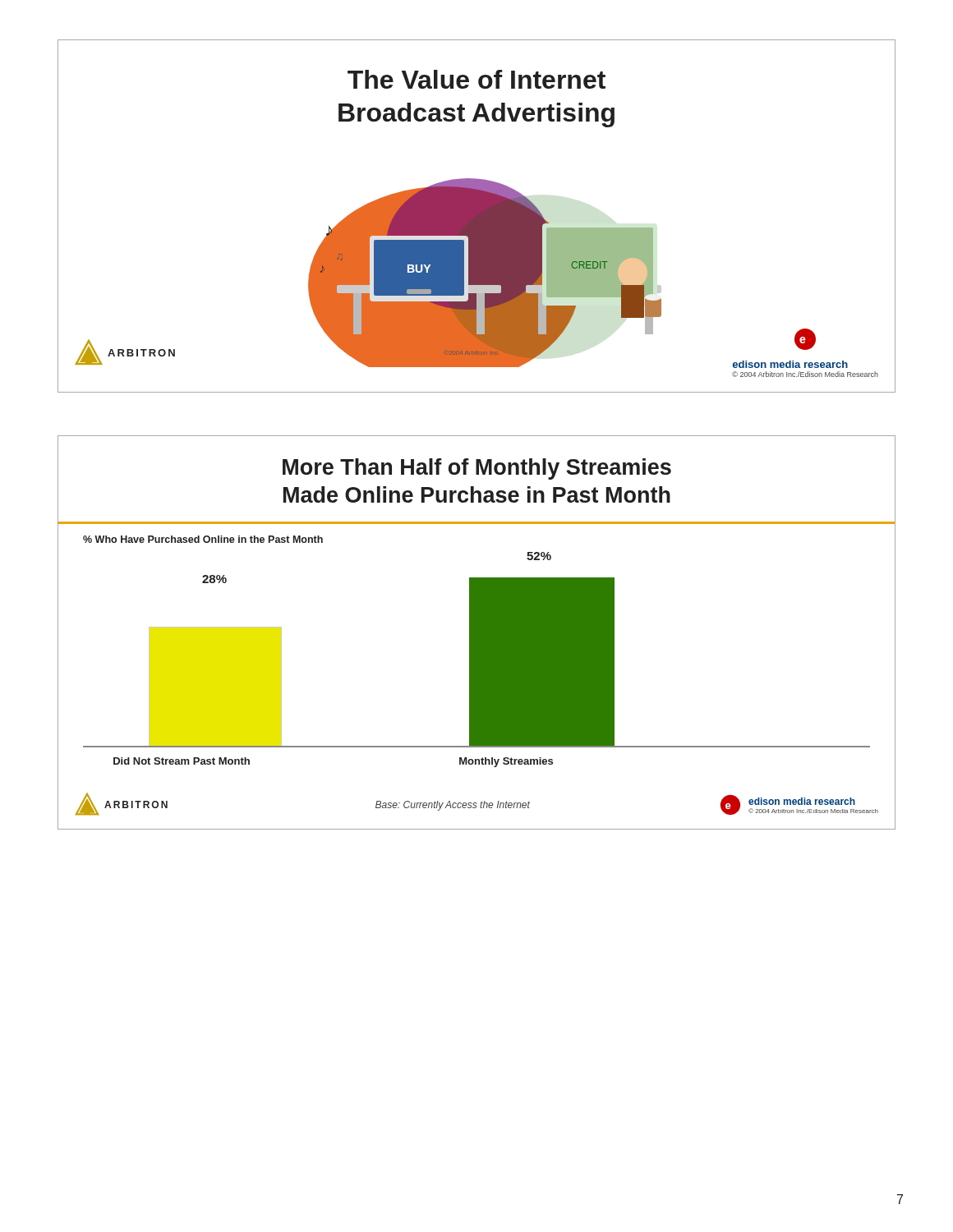The width and height of the screenshot is (953, 1232).
Task: Find the bar chart
Action: tap(476, 632)
